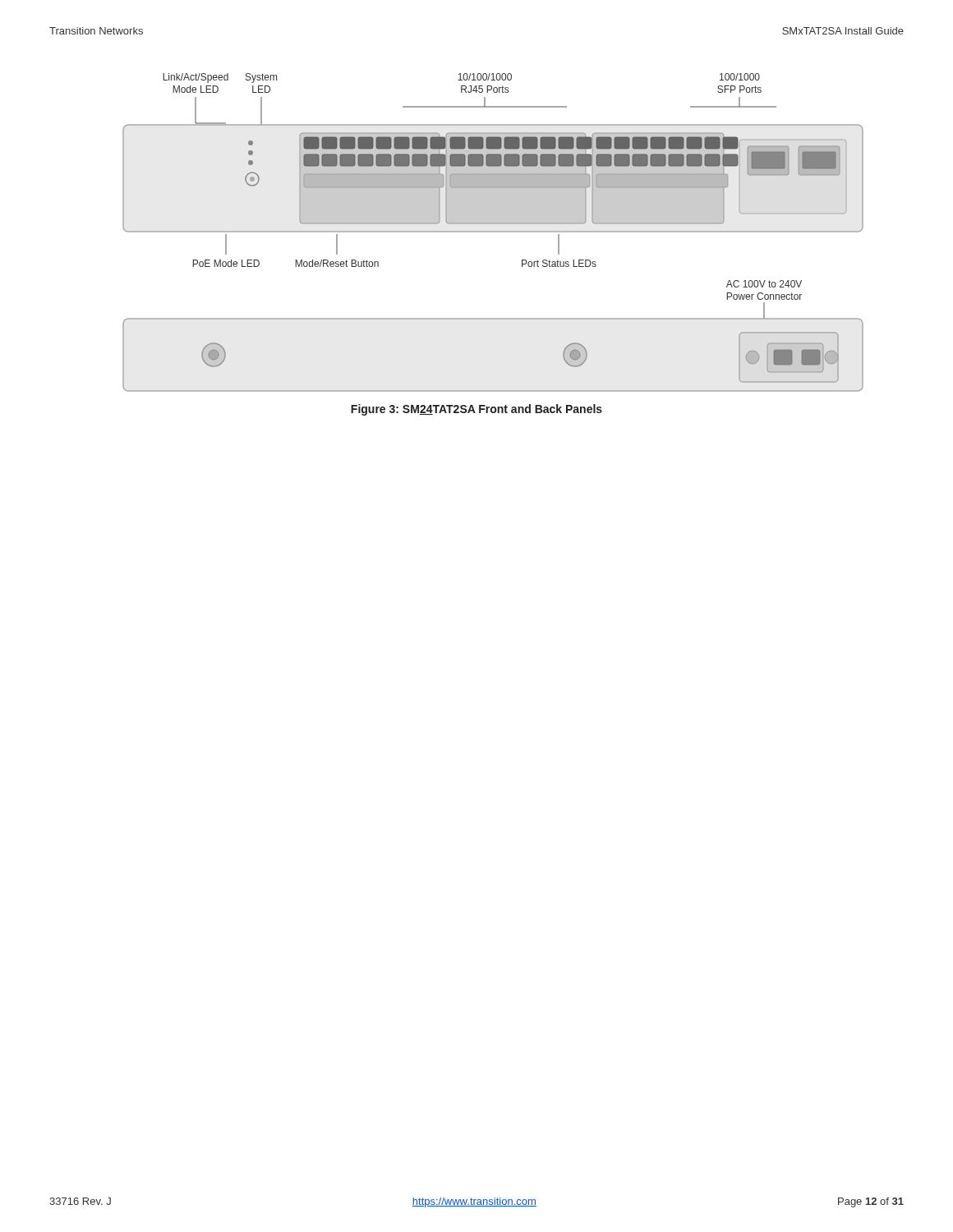Navigate to the passage starting "Figure 3: SM24TAT2SA Front and Back Panels"

[476, 409]
